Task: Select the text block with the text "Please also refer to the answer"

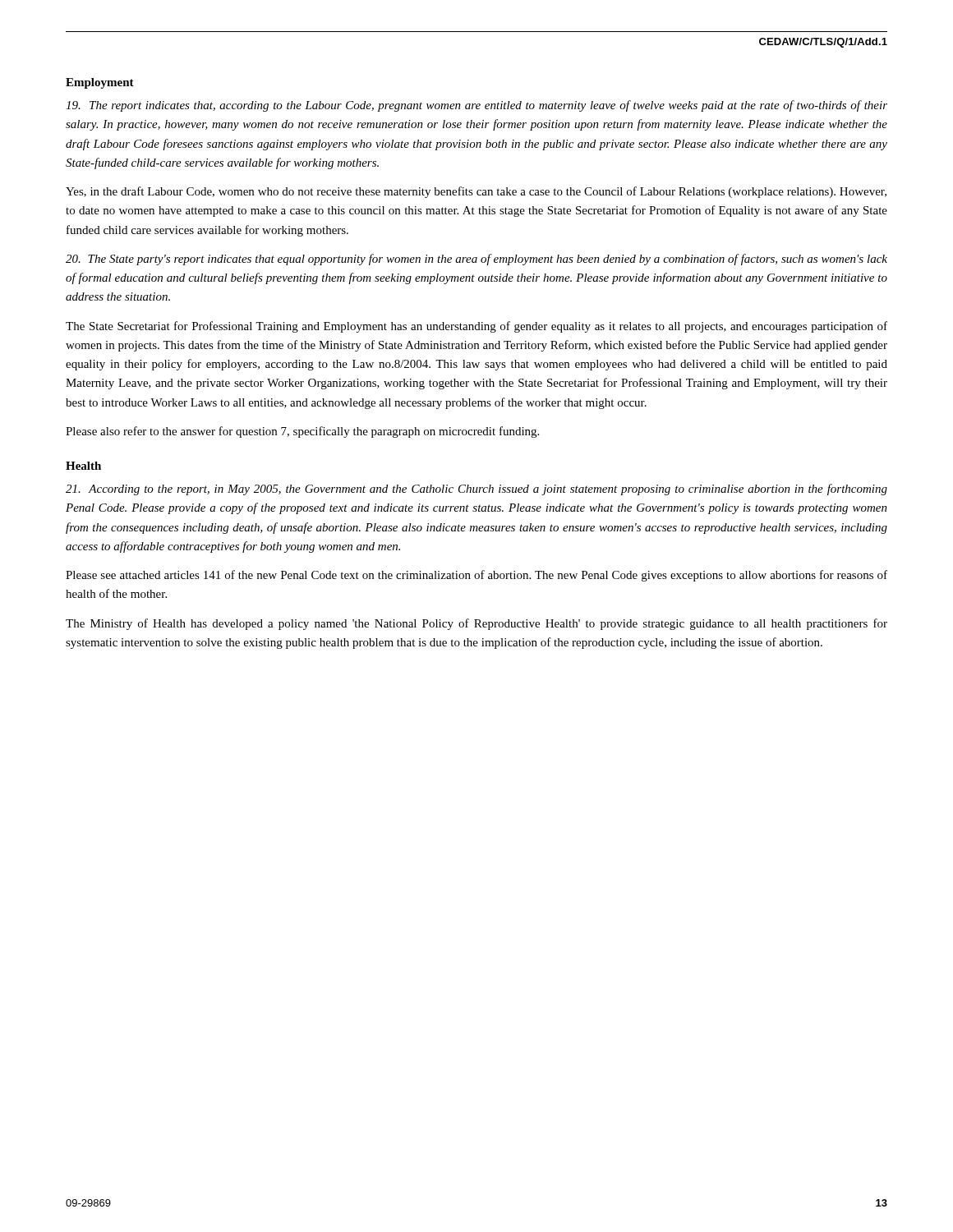Action: 303,431
